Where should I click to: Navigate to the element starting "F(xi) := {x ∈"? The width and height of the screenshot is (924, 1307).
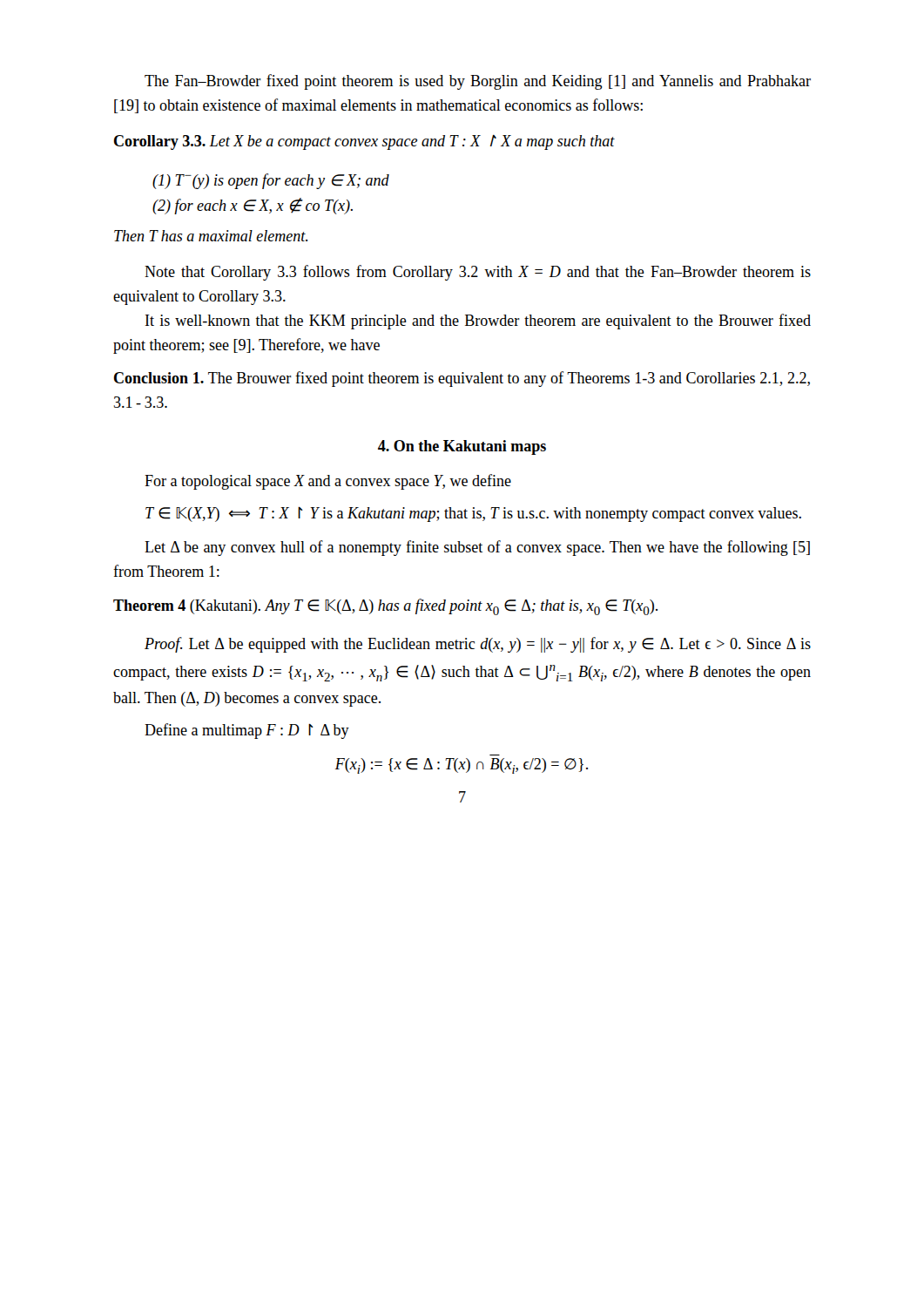(462, 766)
